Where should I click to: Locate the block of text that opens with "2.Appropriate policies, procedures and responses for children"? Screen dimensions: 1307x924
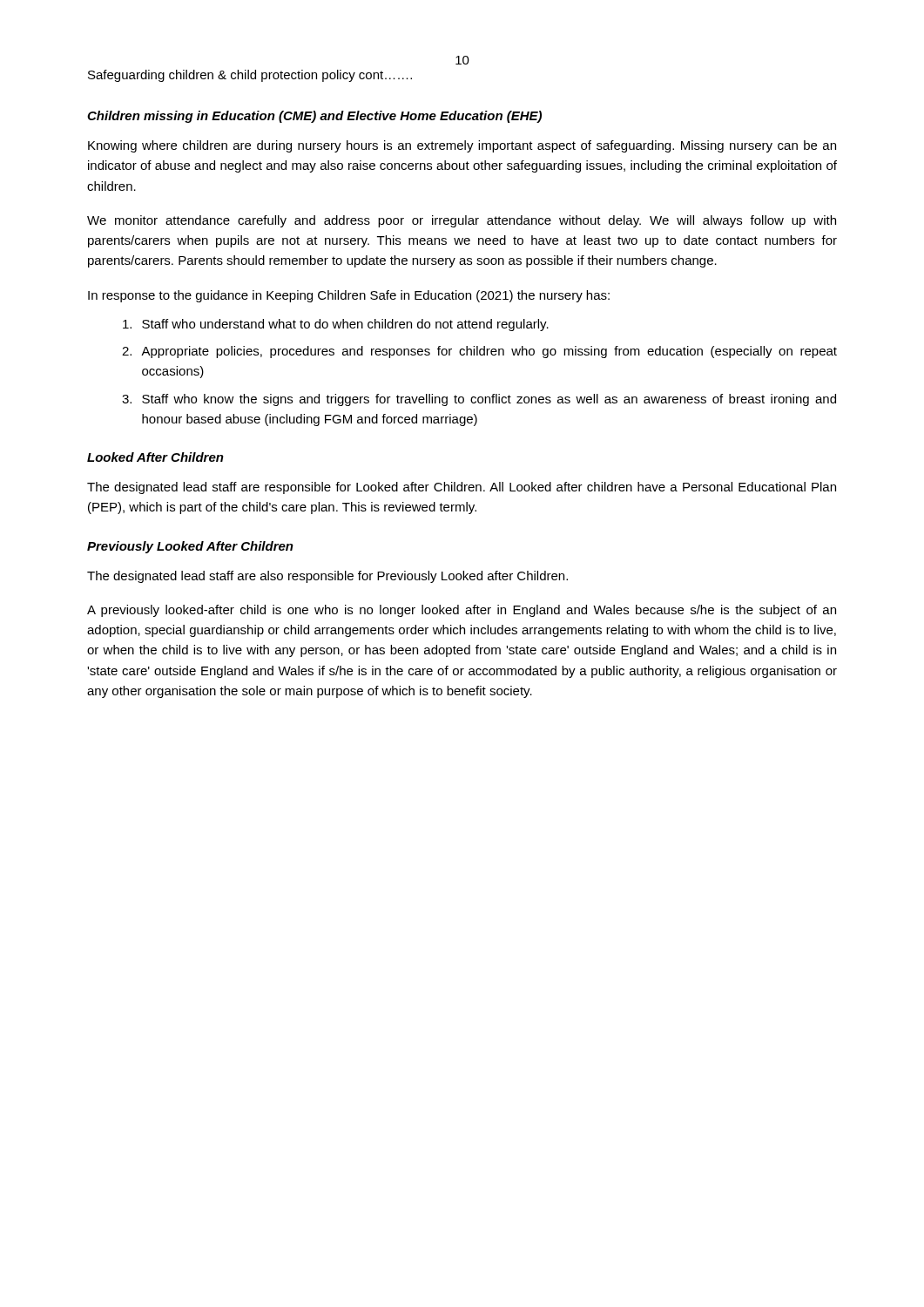click(479, 361)
